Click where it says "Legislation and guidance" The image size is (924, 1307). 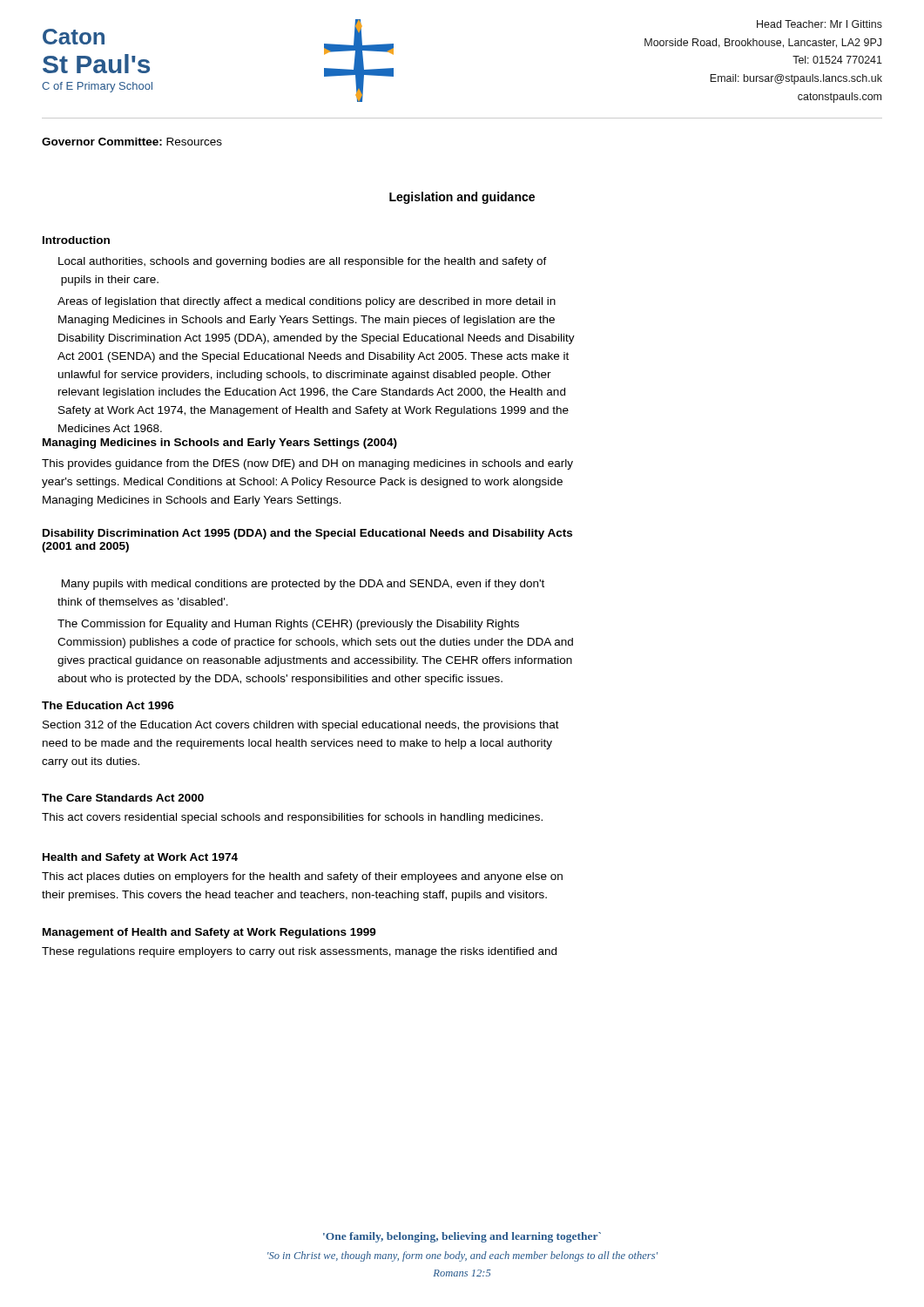pyautogui.click(x=462, y=197)
